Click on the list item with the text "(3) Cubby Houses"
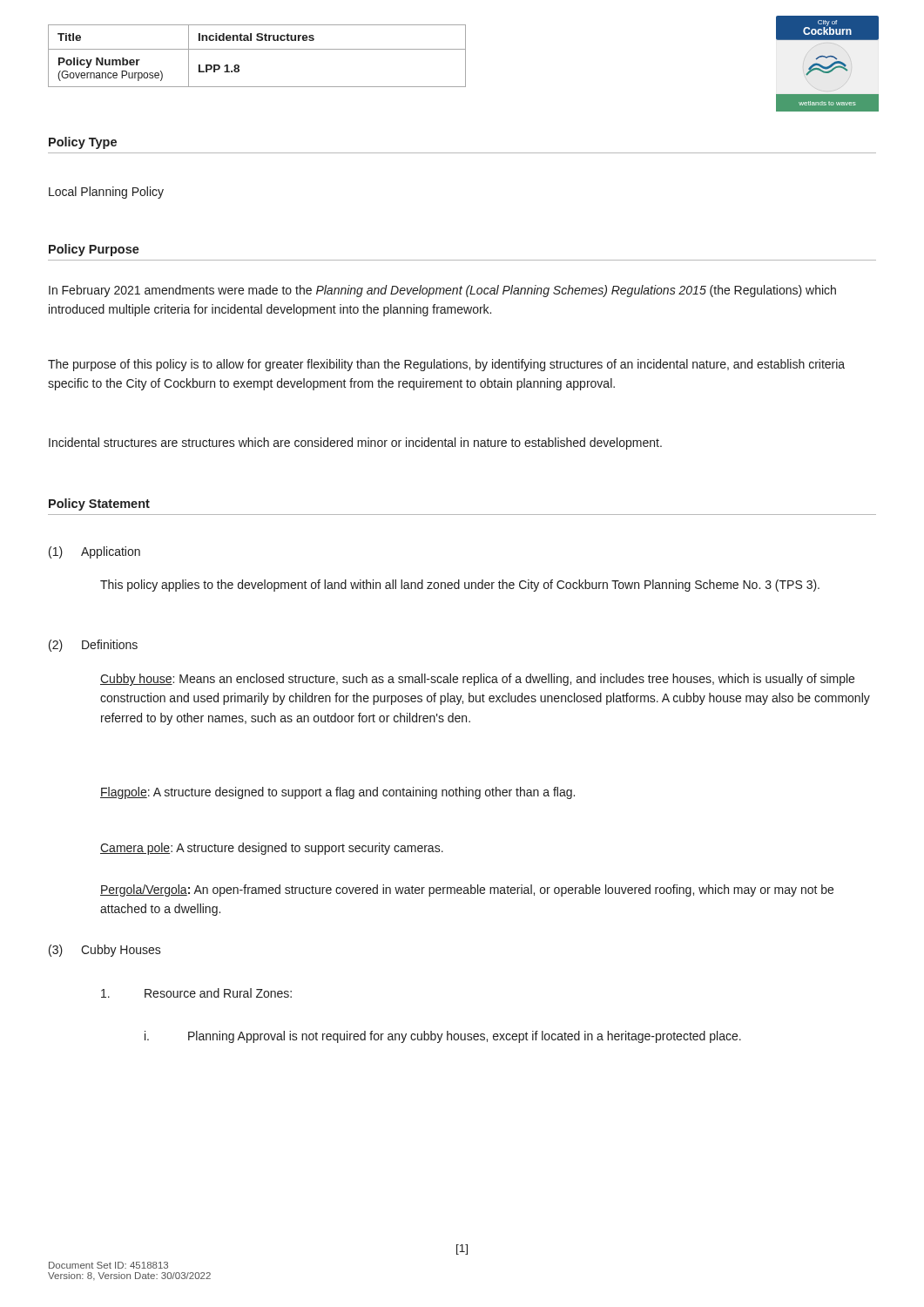Image resolution: width=924 pixels, height=1307 pixels. [105, 951]
